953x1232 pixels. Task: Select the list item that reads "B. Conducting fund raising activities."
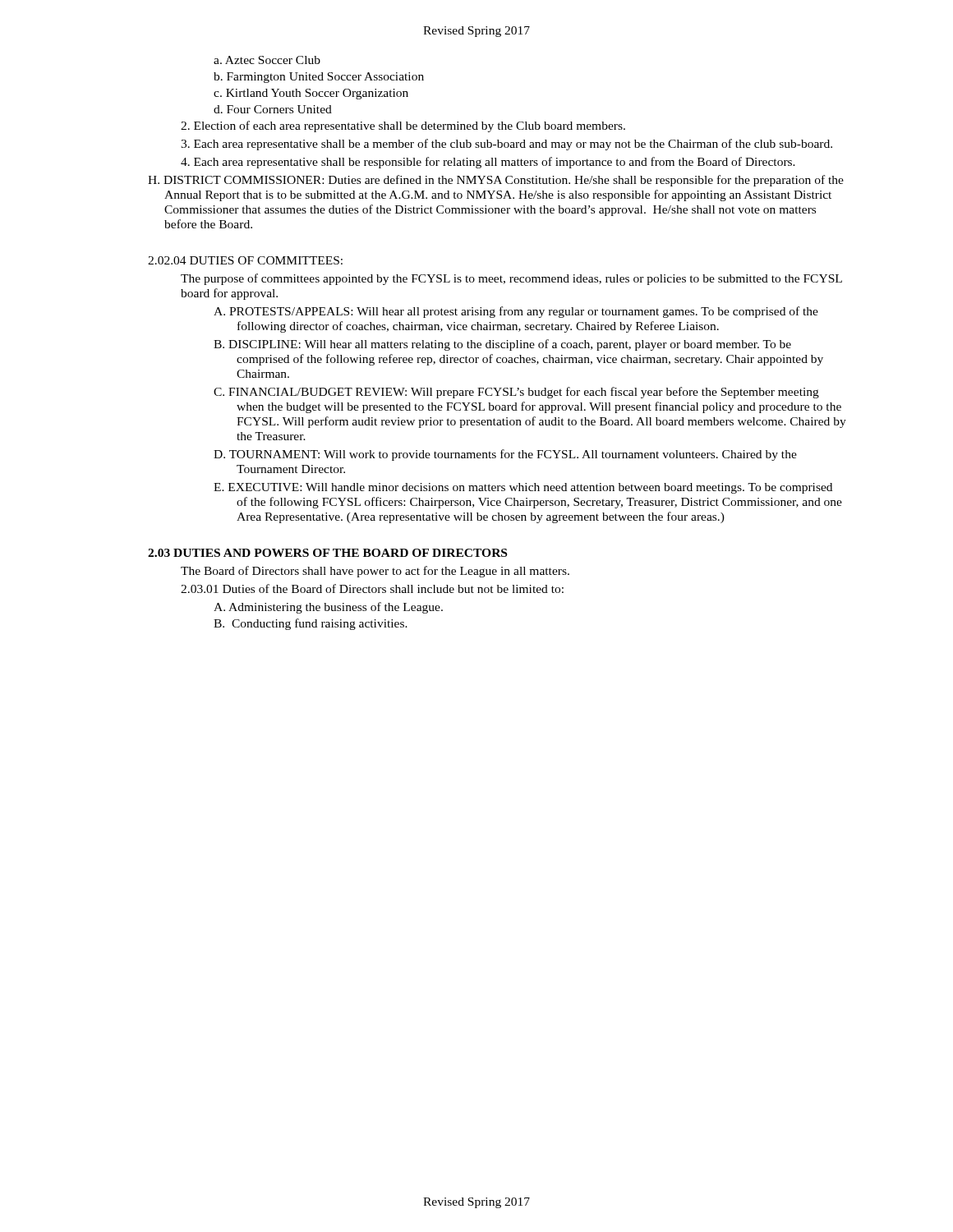pyautogui.click(x=311, y=623)
